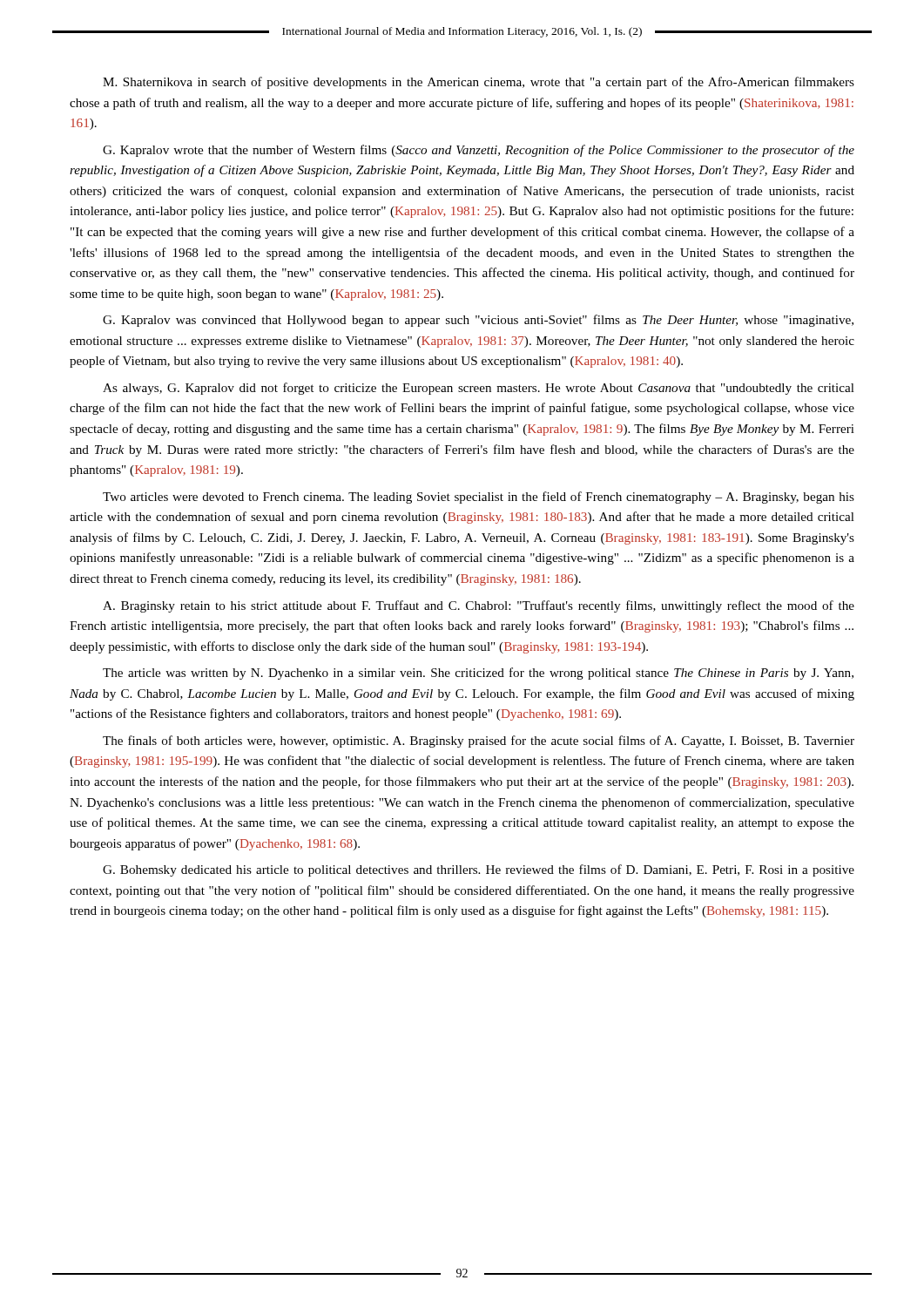The height and width of the screenshot is (1307, 924).
Task: Select the passage starting "M. Shaternikova in search of positive developments"
Action: click(462, 496)
